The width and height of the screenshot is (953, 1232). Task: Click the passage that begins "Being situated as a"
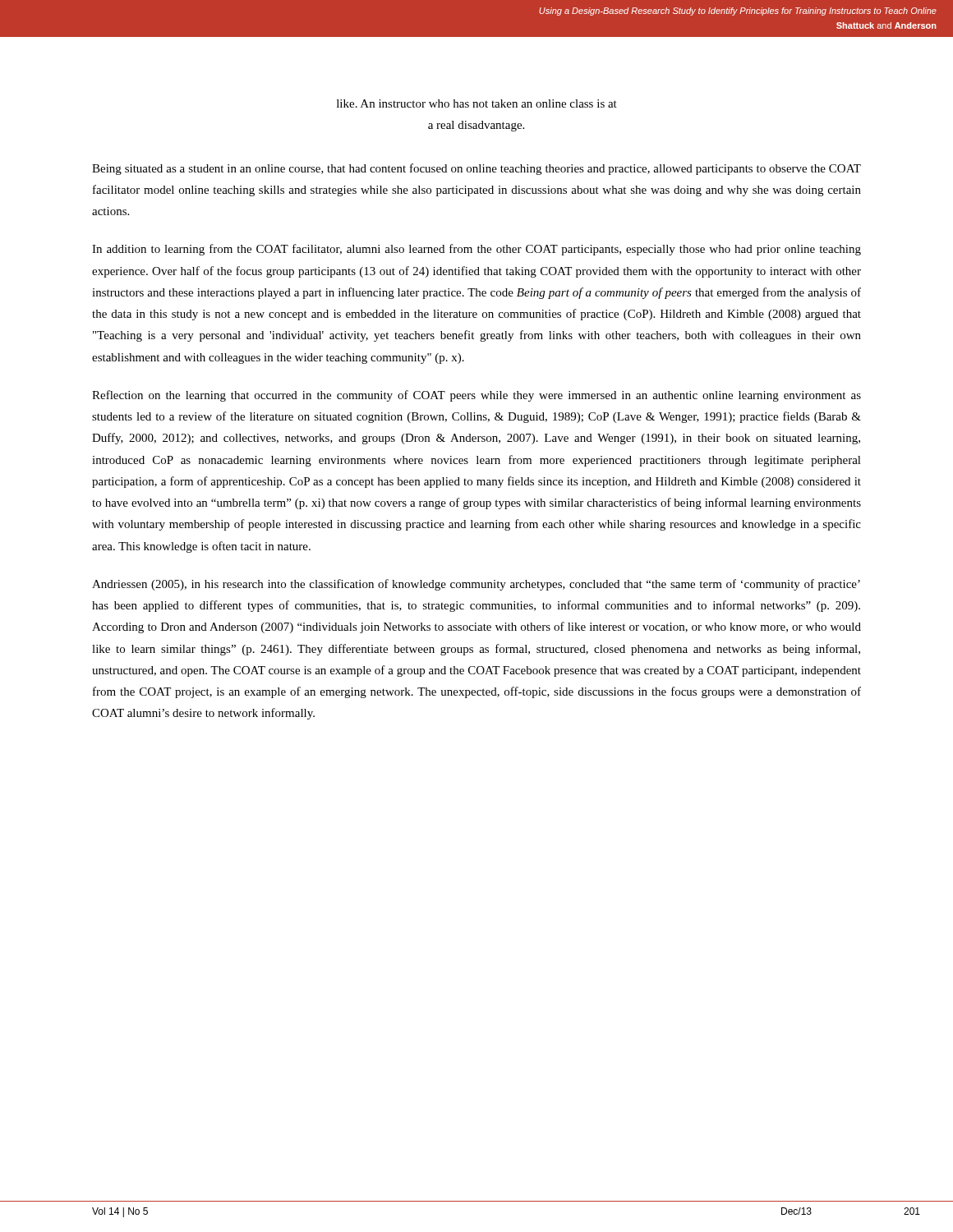pyautogui.click(x=476, y=190)
